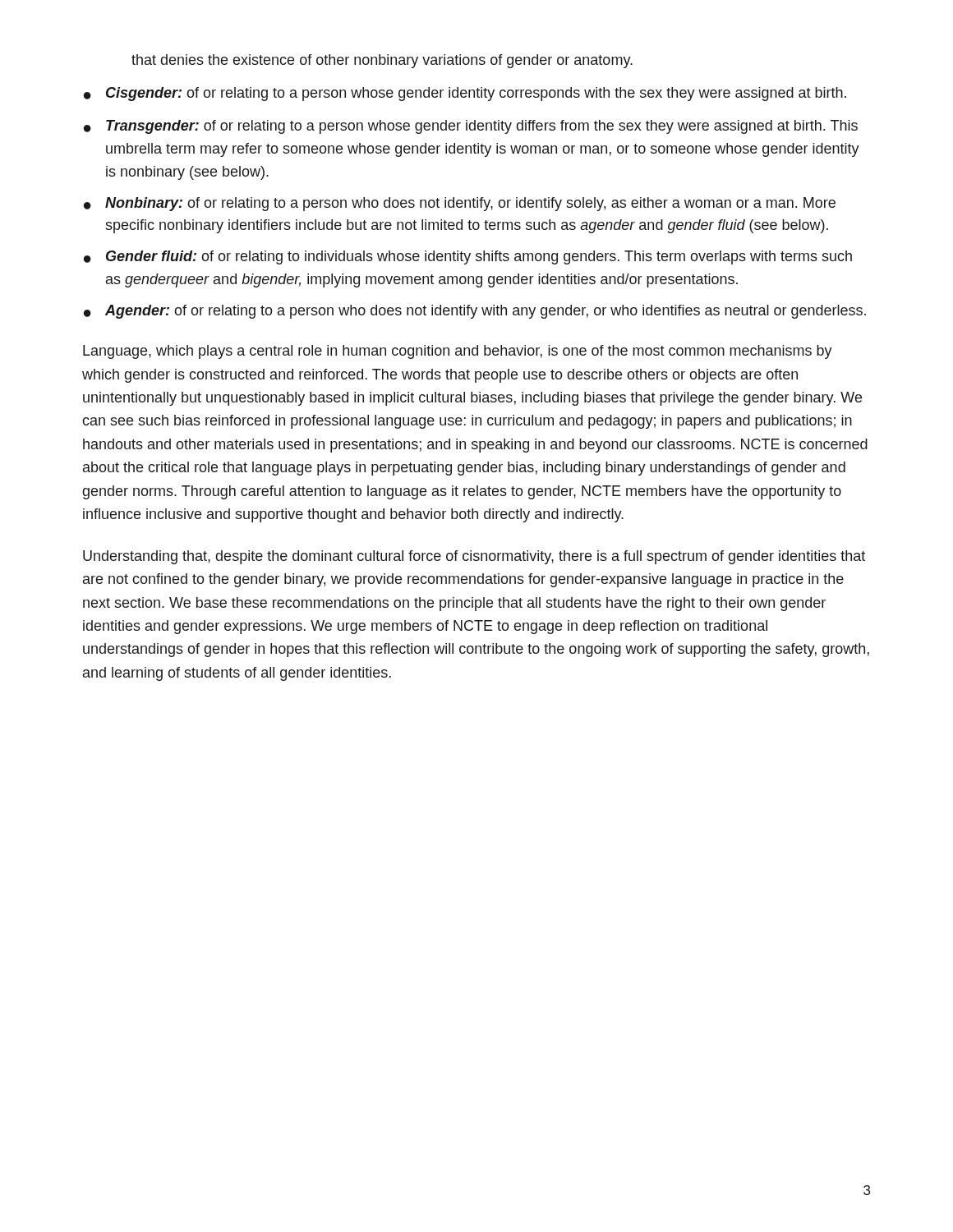Locate the block of text that opens with "● Cisgender: of or relating to a person"
Screen dimensions: 1232x953
click(x=476, y=94)
